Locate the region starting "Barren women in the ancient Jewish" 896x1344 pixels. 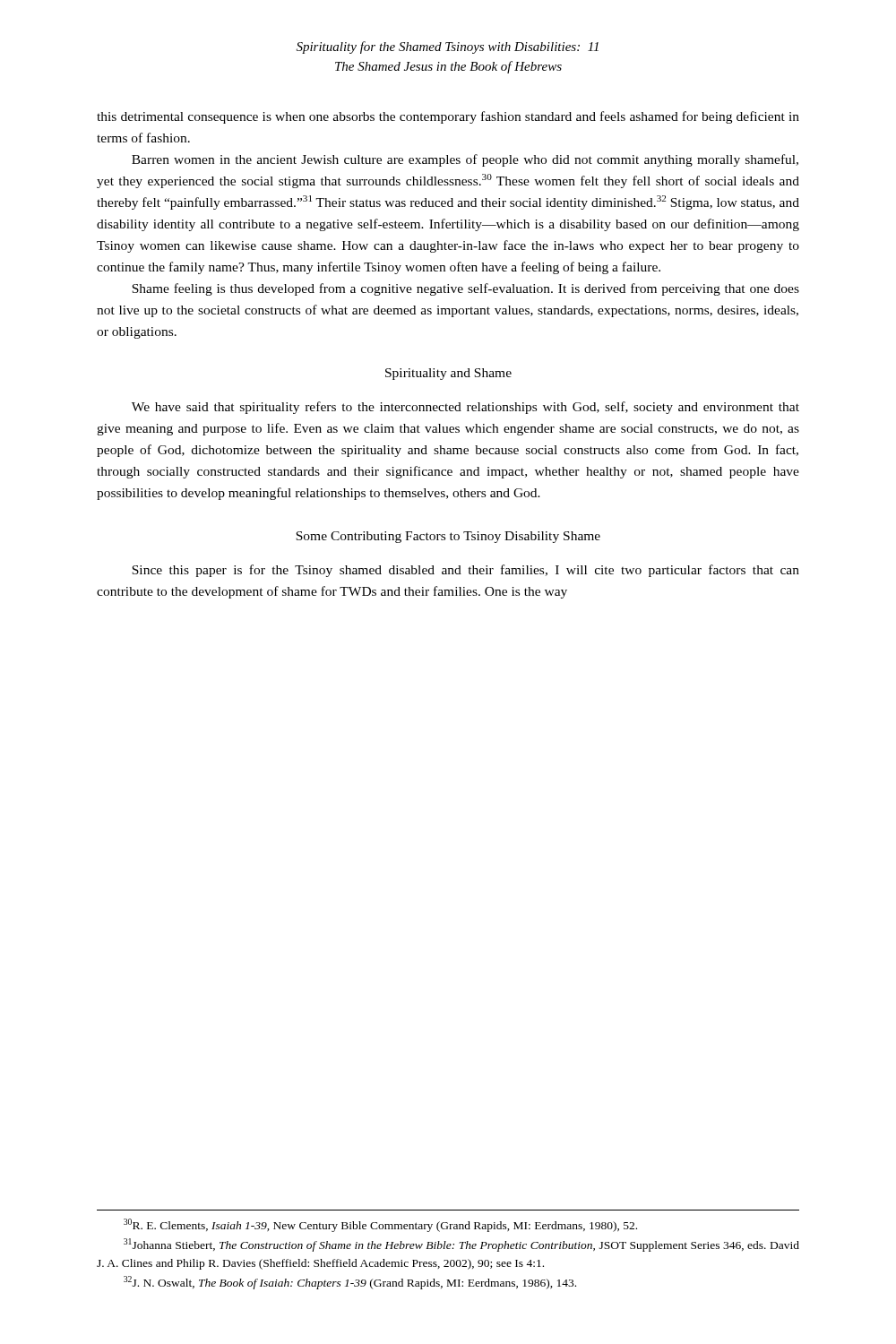click(x=448, y=213)
